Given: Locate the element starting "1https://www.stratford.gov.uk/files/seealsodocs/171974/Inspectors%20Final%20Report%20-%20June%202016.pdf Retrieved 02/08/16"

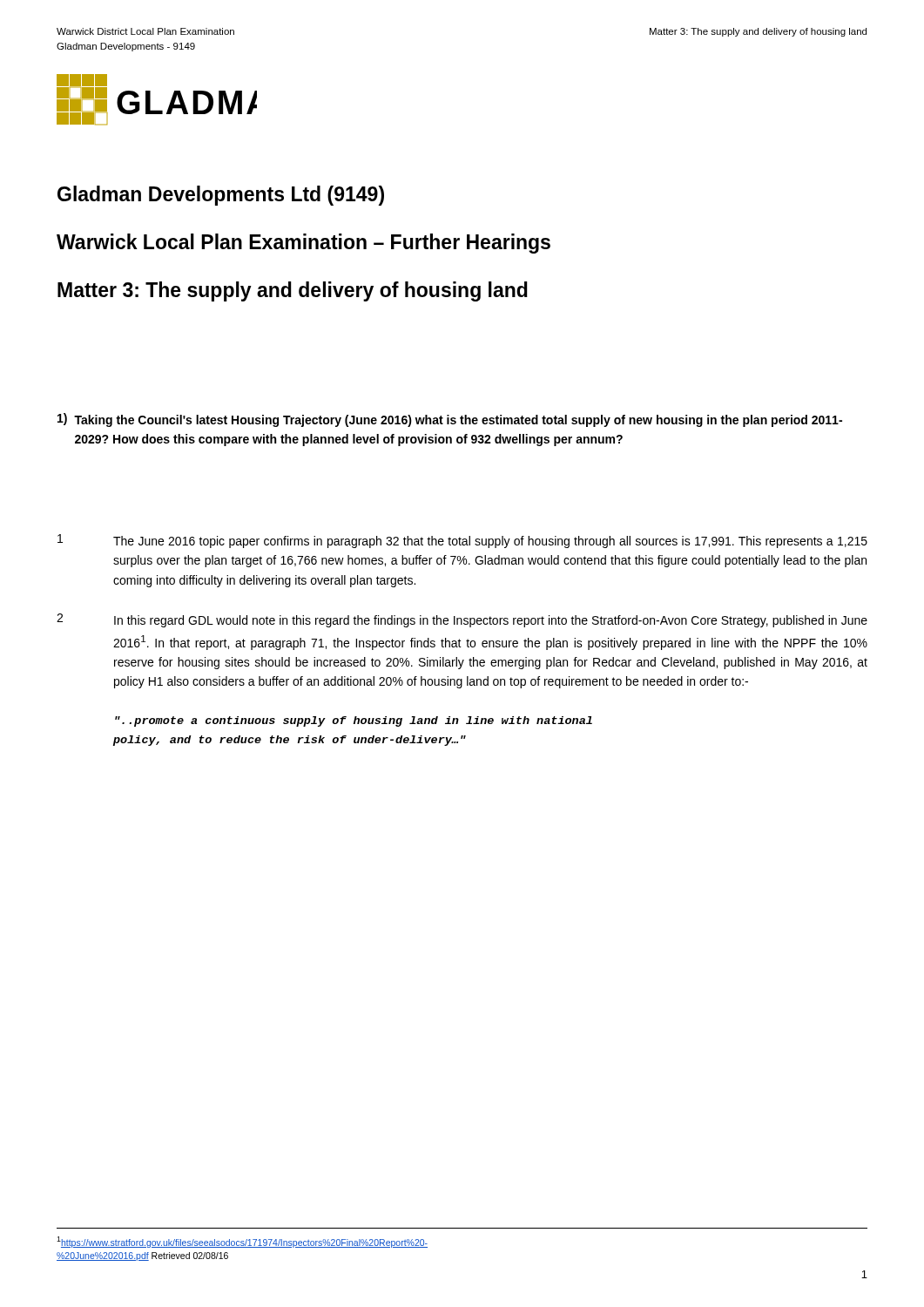Looking at the screenshot, I should (242, 1242).
